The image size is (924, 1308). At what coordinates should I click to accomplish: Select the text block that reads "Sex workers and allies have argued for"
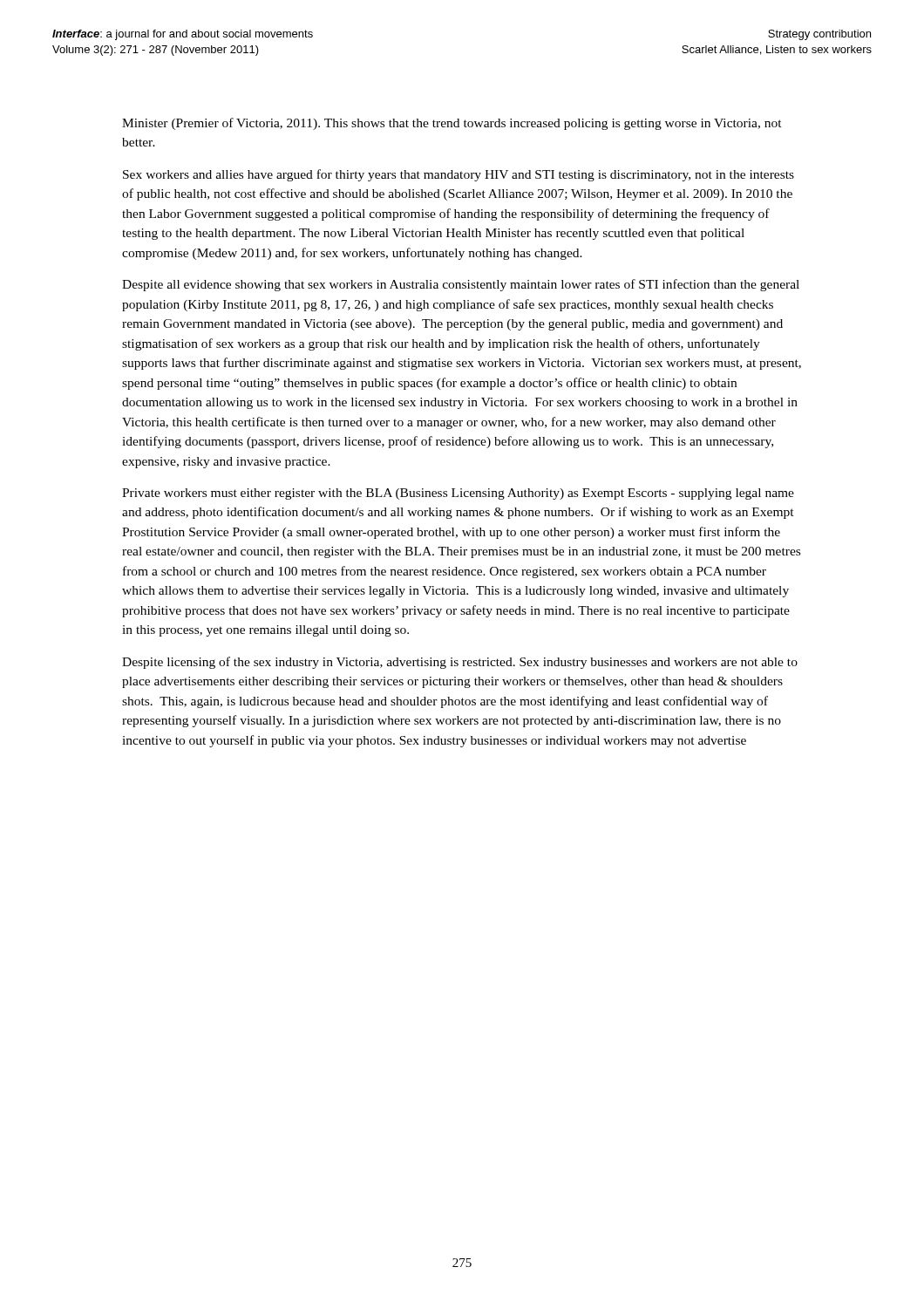point(458,213)
